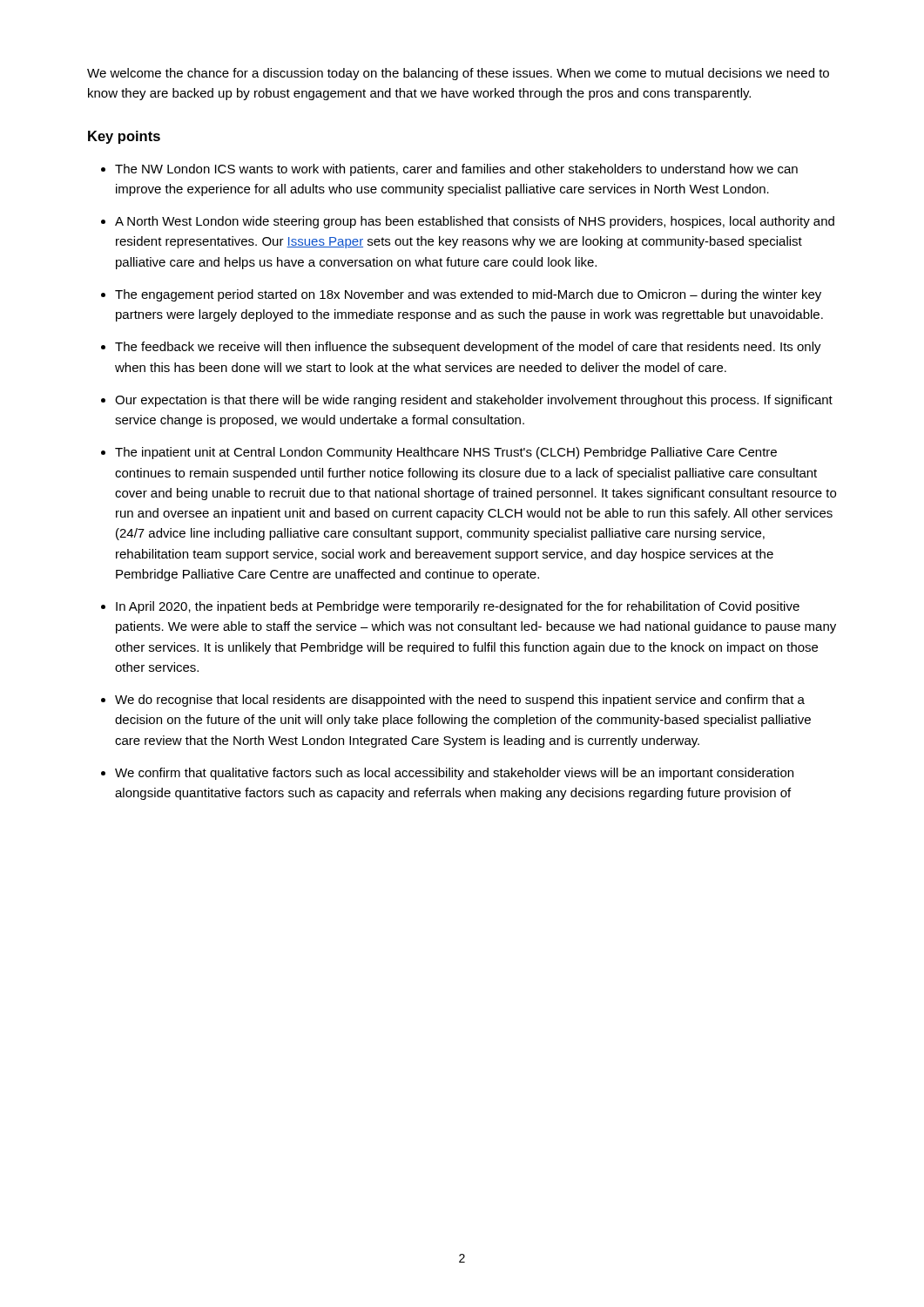Click on the element starting "We do recognise"
This screenshot has height=1307, width=924.
[x=463, y=720]
